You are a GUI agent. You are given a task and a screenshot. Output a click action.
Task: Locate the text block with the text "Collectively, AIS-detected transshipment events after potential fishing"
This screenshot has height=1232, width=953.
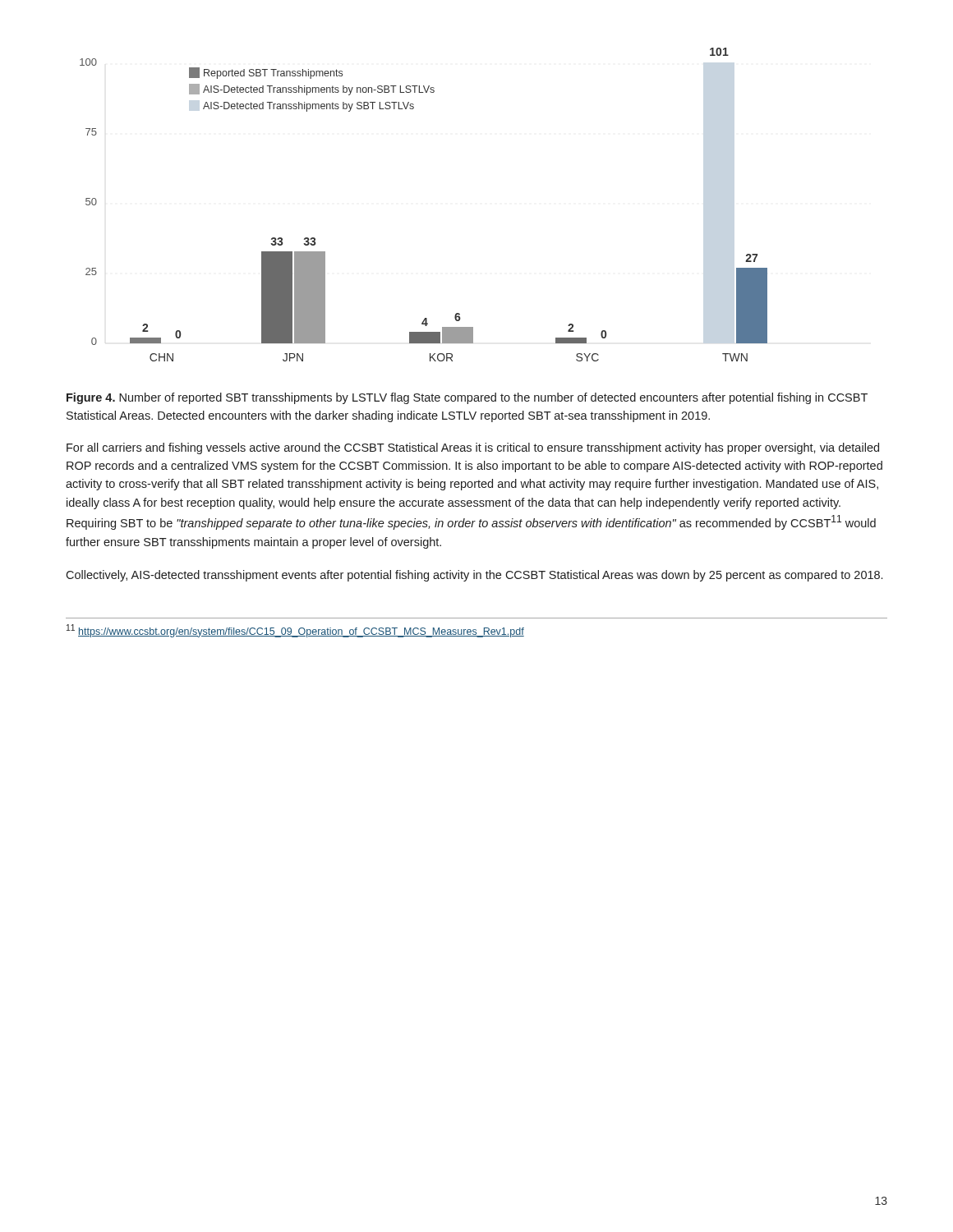pyautogui.click(x=475, y=575)
